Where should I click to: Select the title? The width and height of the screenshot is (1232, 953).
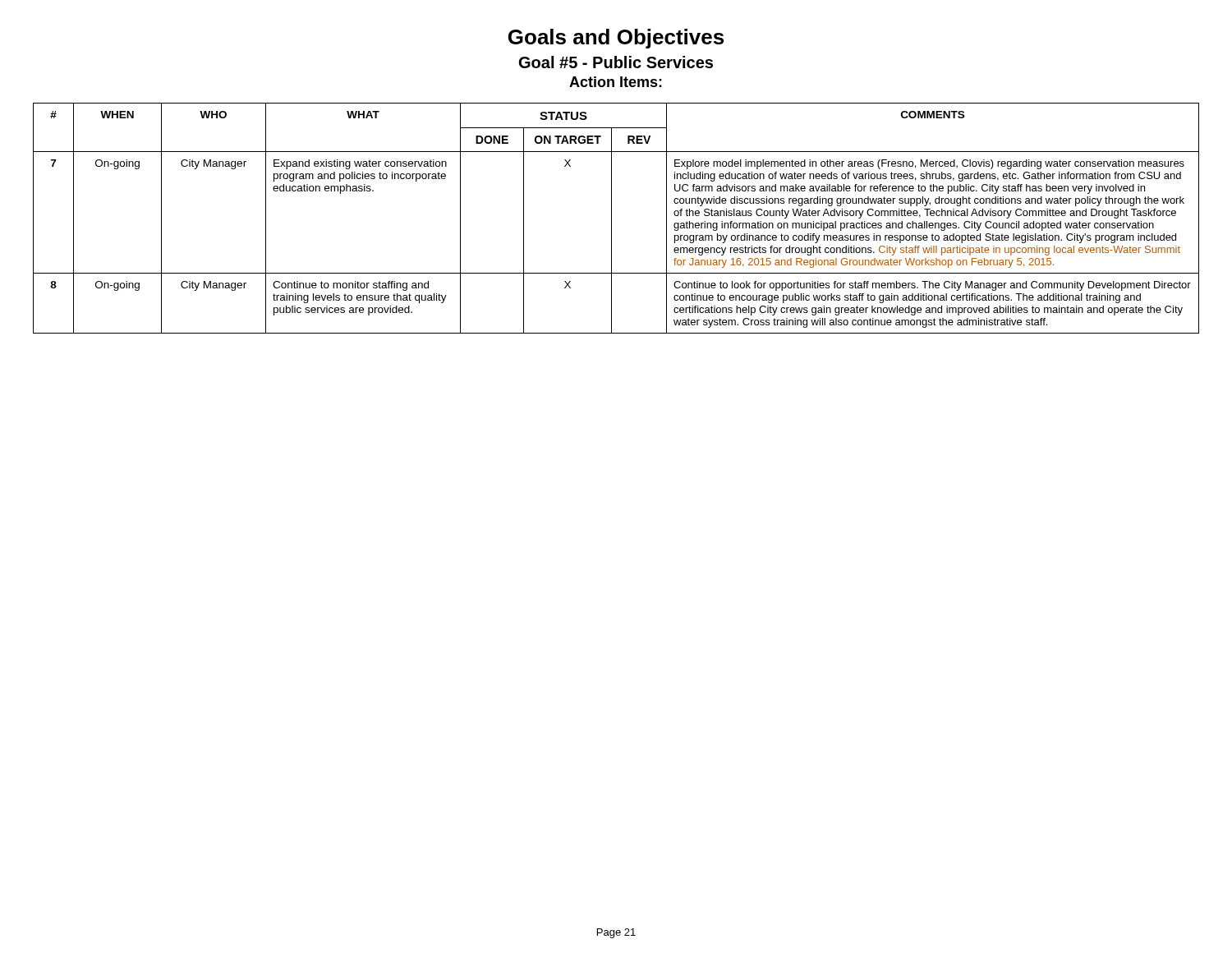[616, 37]
